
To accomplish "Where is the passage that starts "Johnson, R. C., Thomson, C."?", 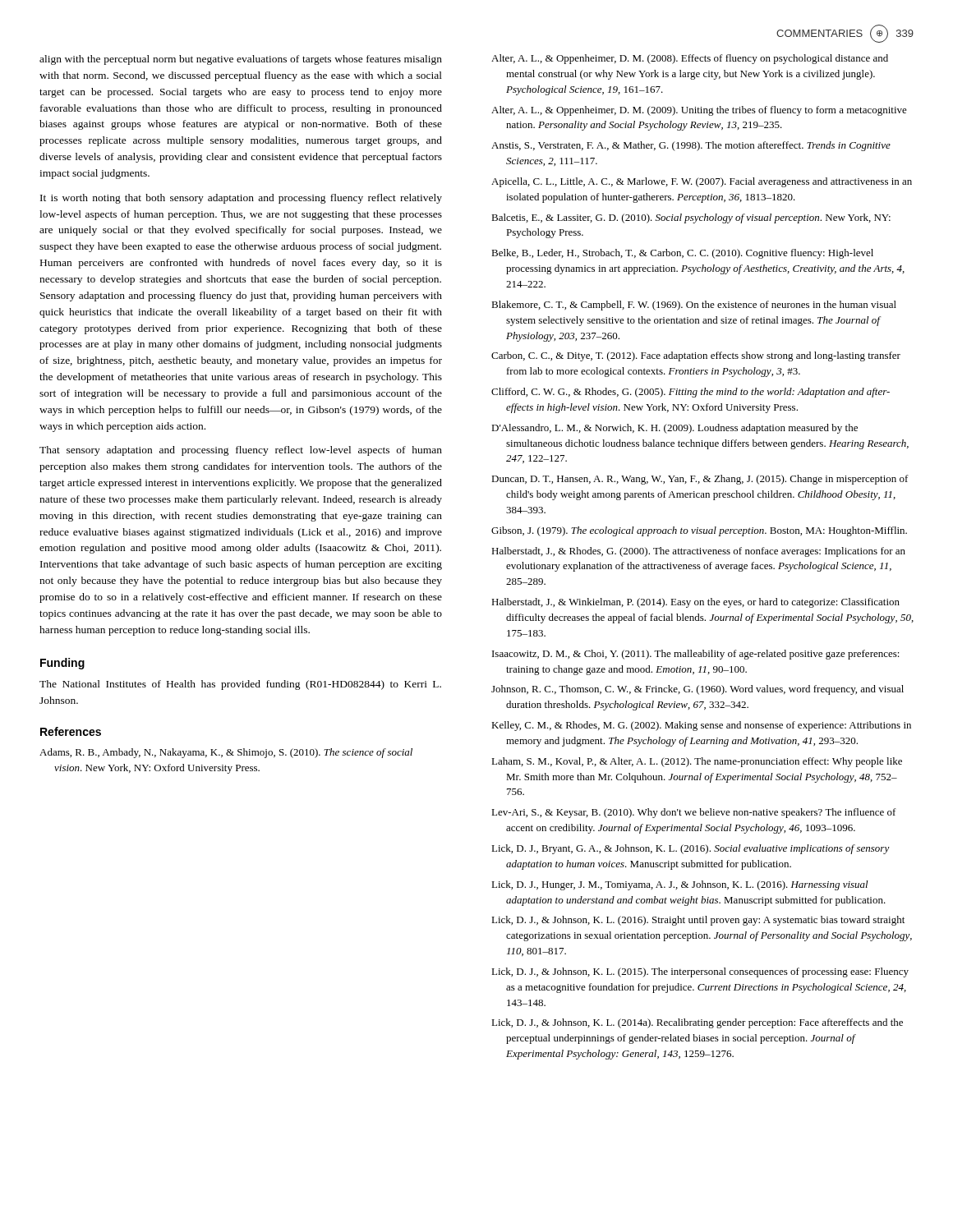I will pos(698,697).
